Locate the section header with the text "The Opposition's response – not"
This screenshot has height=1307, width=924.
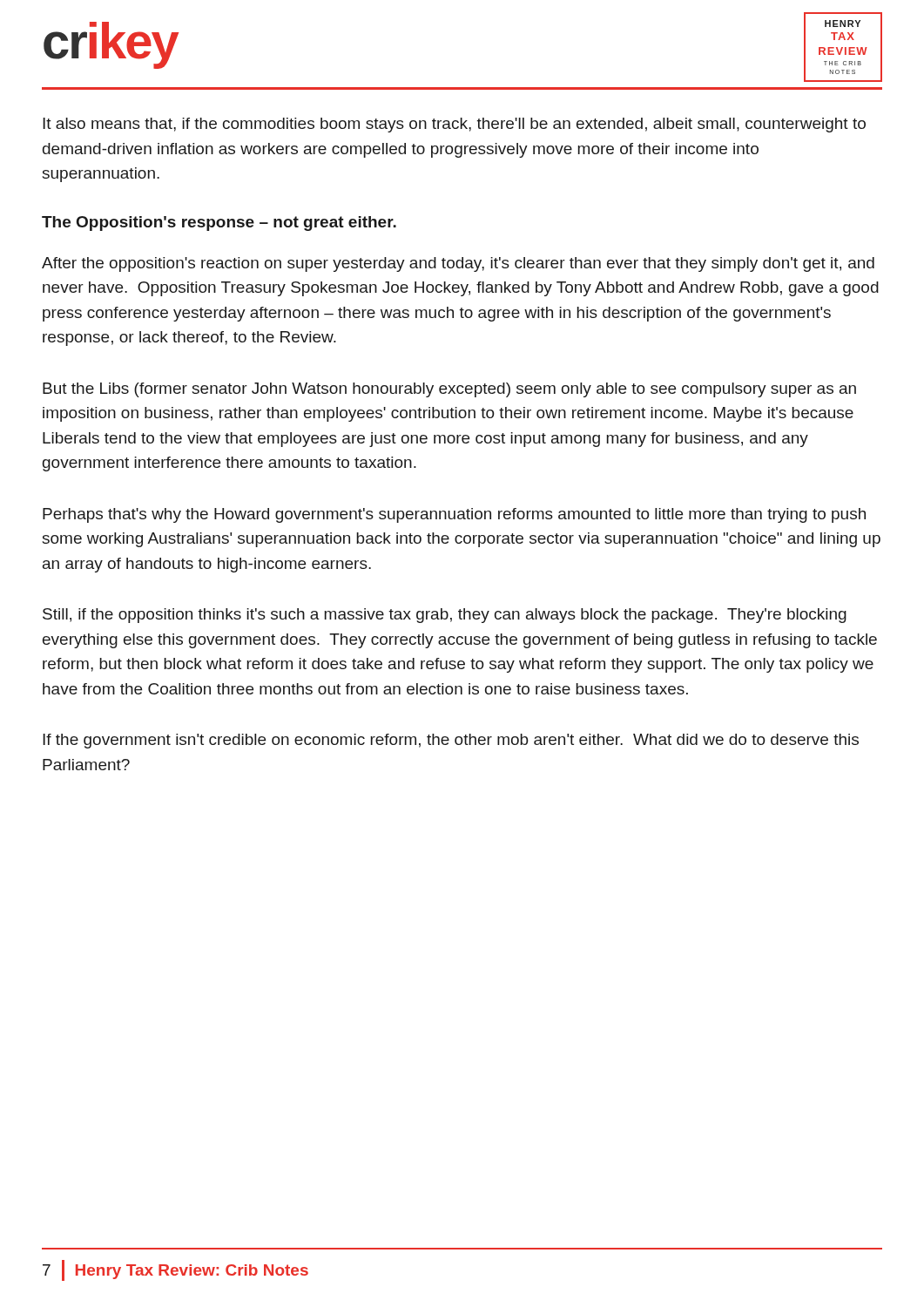pyautogui.click(x=219, y=221)
